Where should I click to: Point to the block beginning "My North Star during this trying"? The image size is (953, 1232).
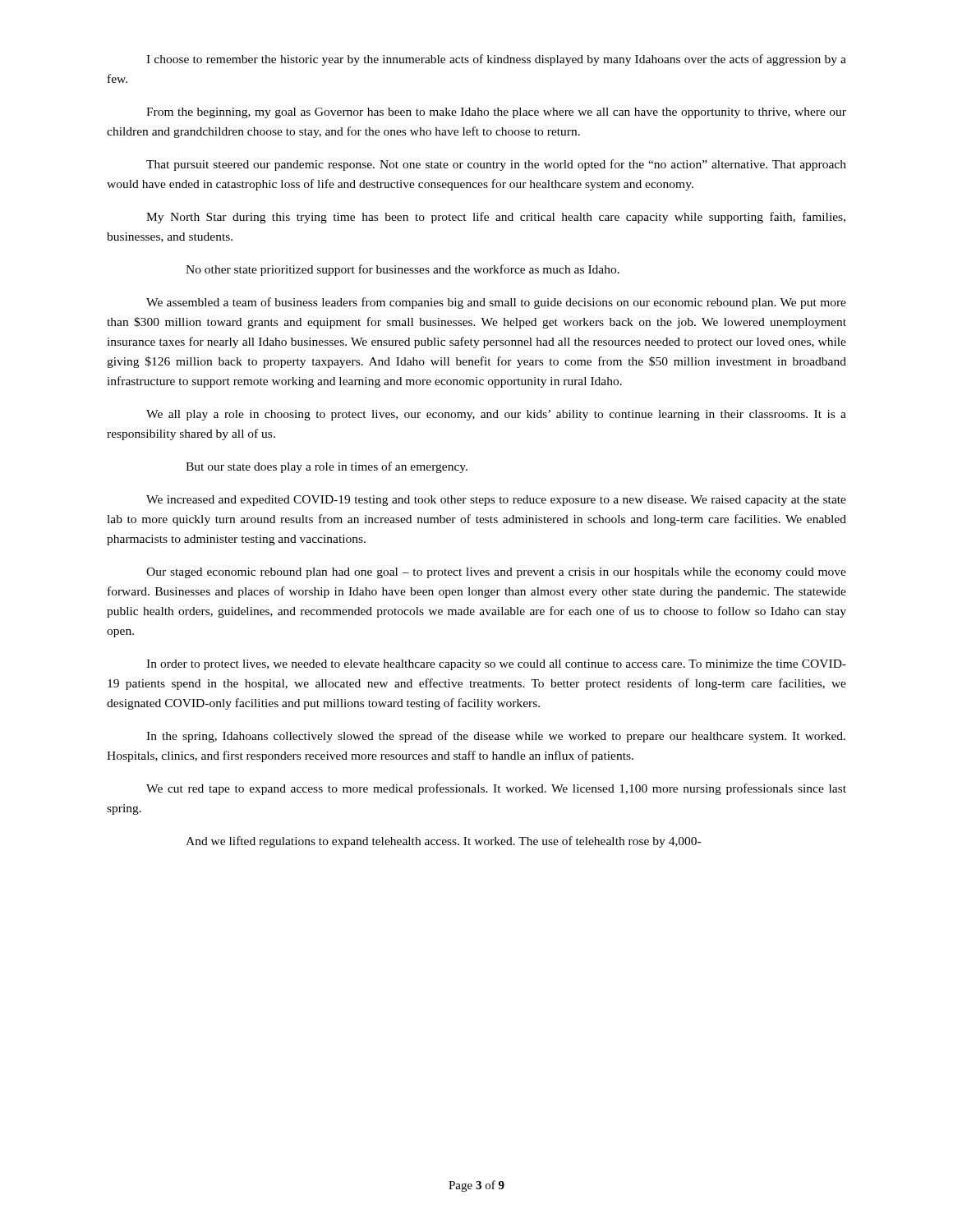pyautogui.click(x=476, y=226)
